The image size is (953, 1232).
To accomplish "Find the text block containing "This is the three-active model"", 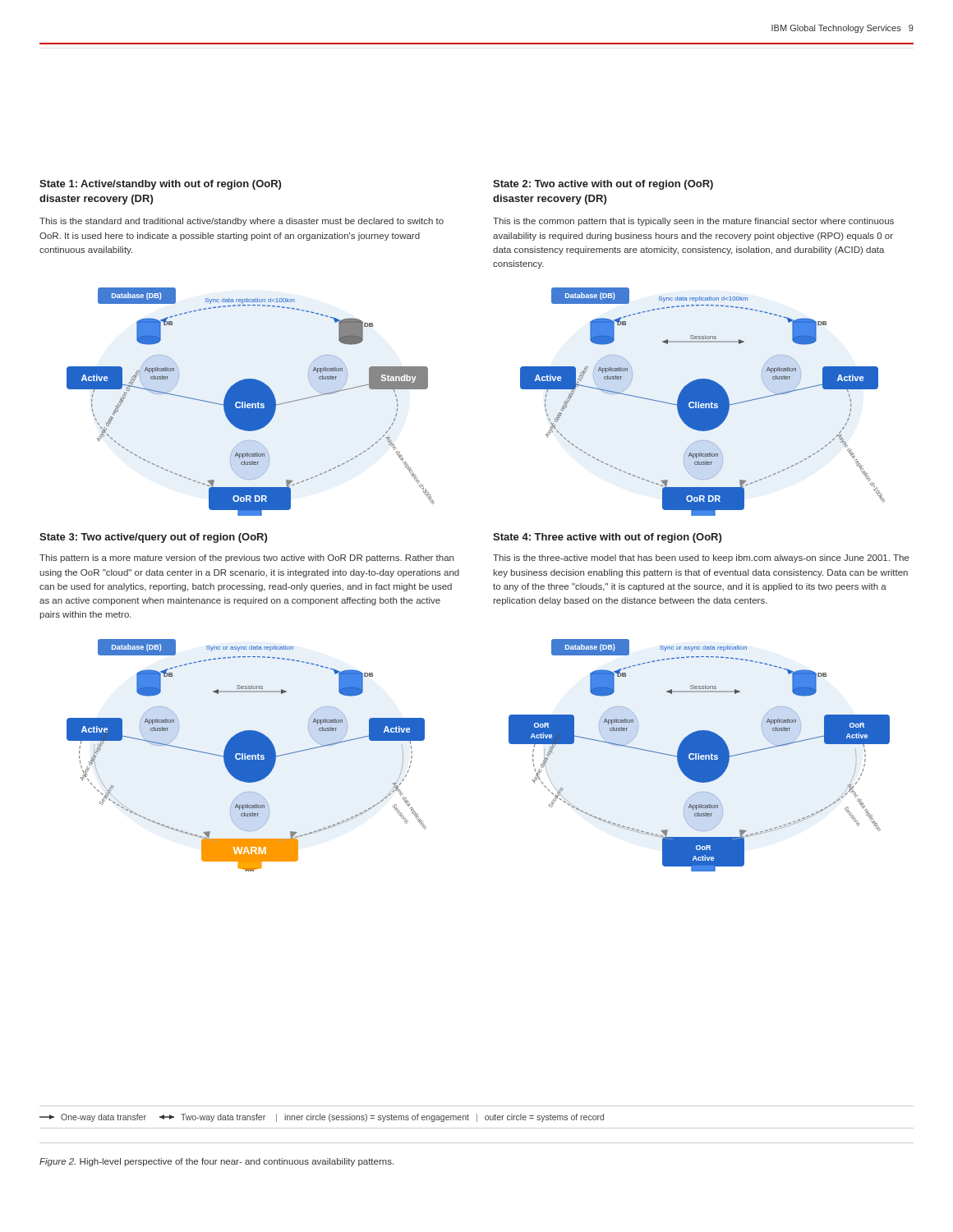I will pos(703,580).
